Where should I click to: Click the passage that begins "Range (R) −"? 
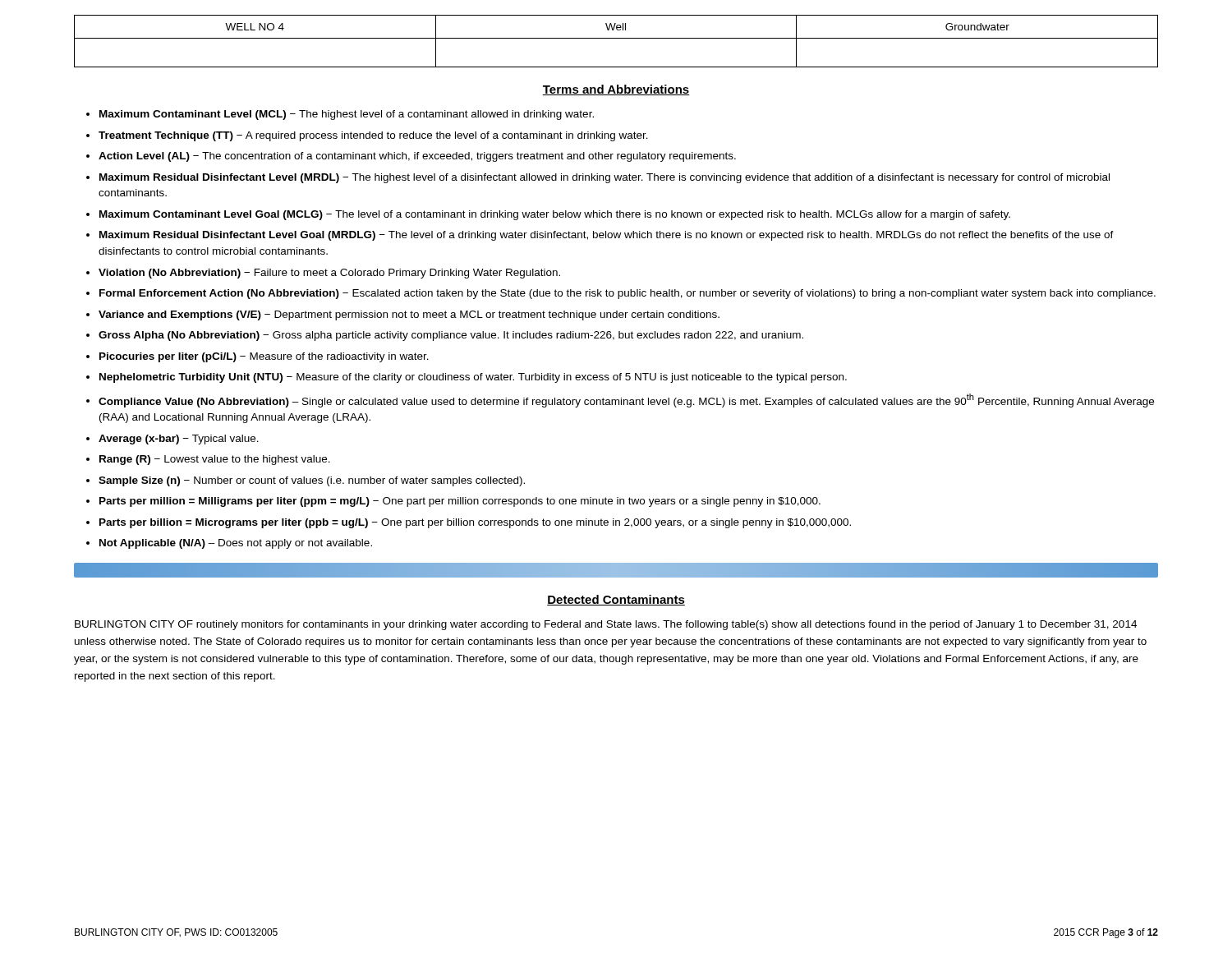(x=215, y=459)
